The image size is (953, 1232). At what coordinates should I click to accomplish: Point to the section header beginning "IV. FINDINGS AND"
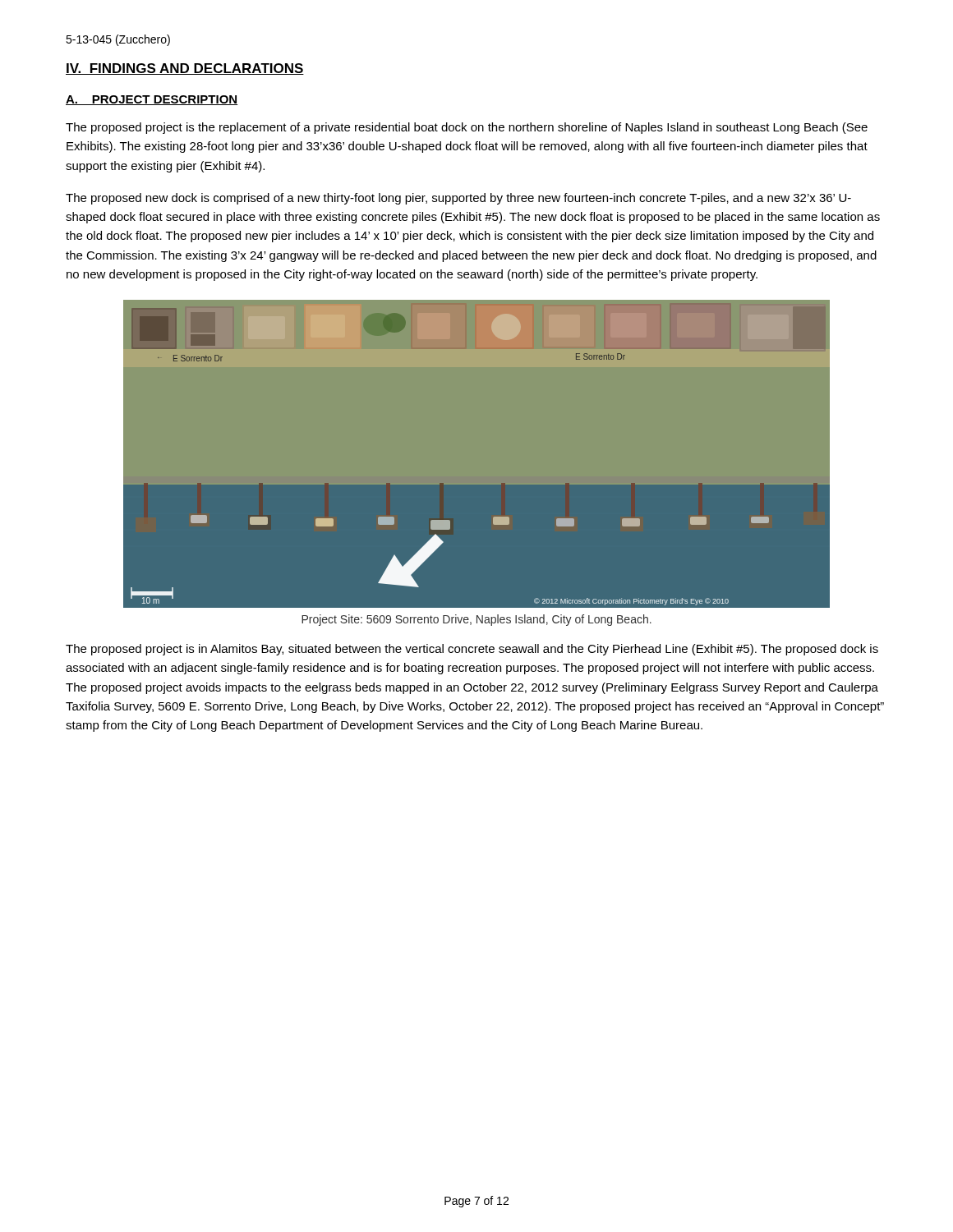[x=185, y=69]
